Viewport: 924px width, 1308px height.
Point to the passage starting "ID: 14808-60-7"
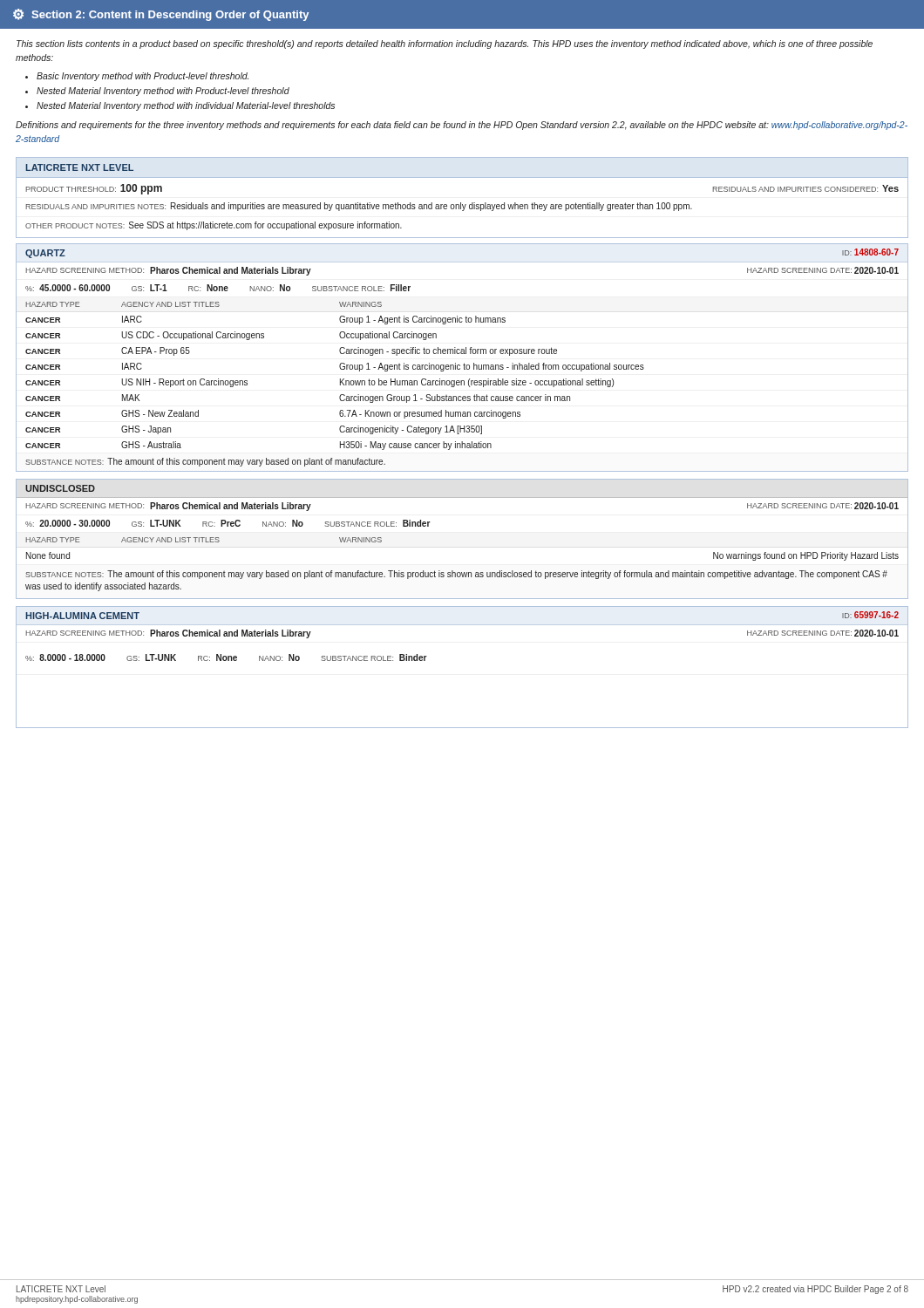tap(870, 253)
